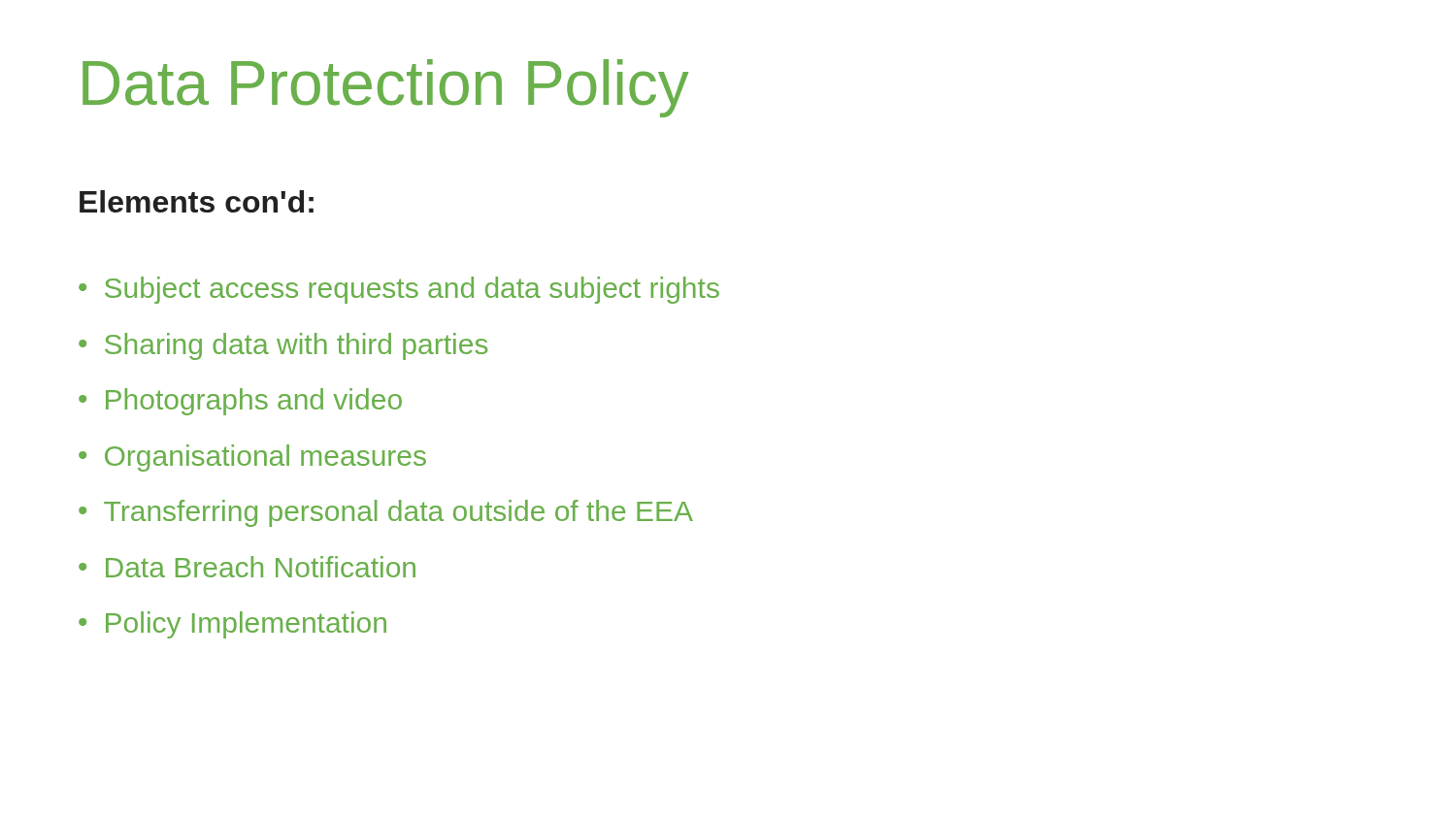Select the text starting "Elements con'd:"
This screenshot has height=819, width=1456.
pyautogui.click(x=197, y=202)
